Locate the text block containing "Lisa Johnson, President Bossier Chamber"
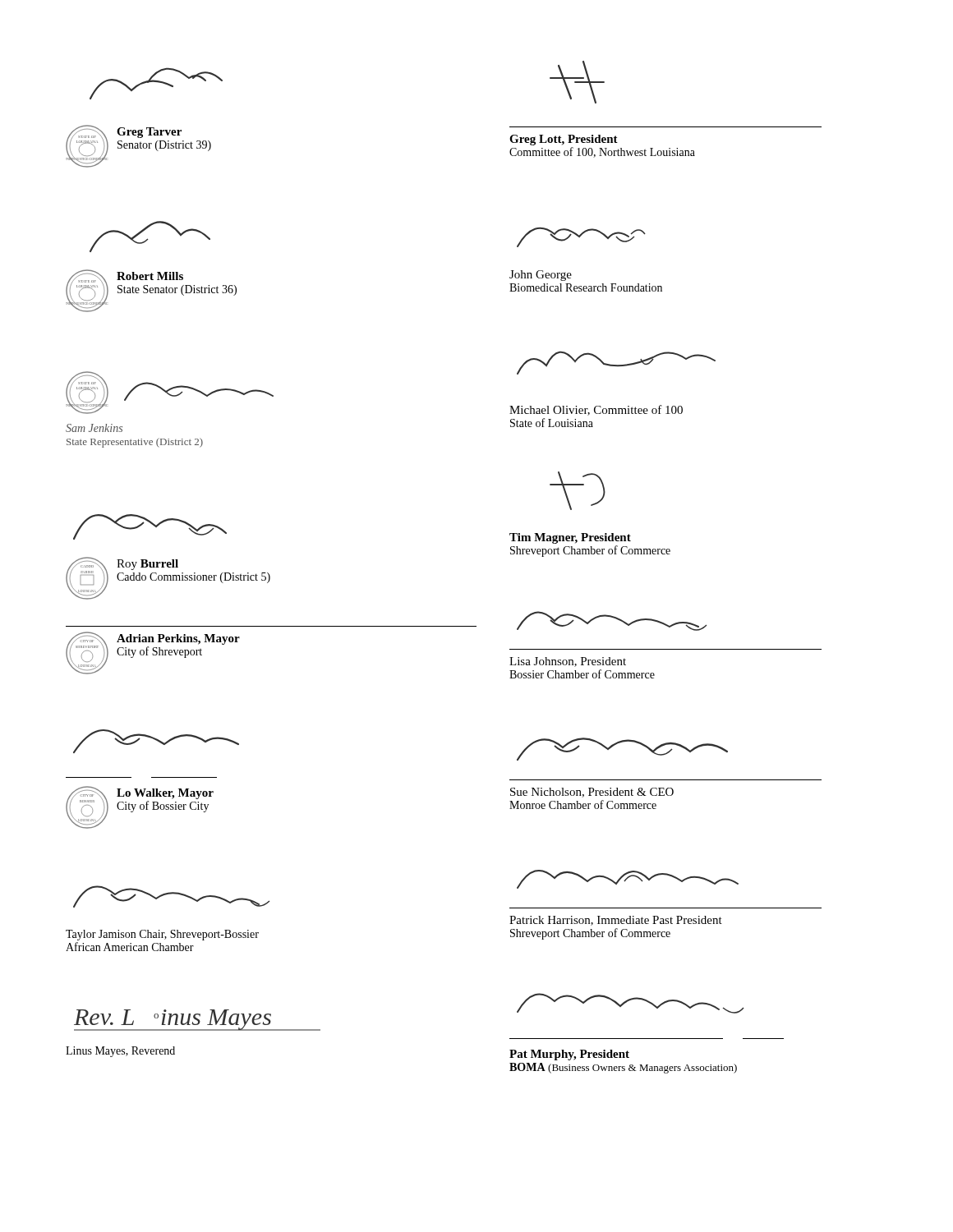The image size is (953, 1232). (x=568, y=662)
